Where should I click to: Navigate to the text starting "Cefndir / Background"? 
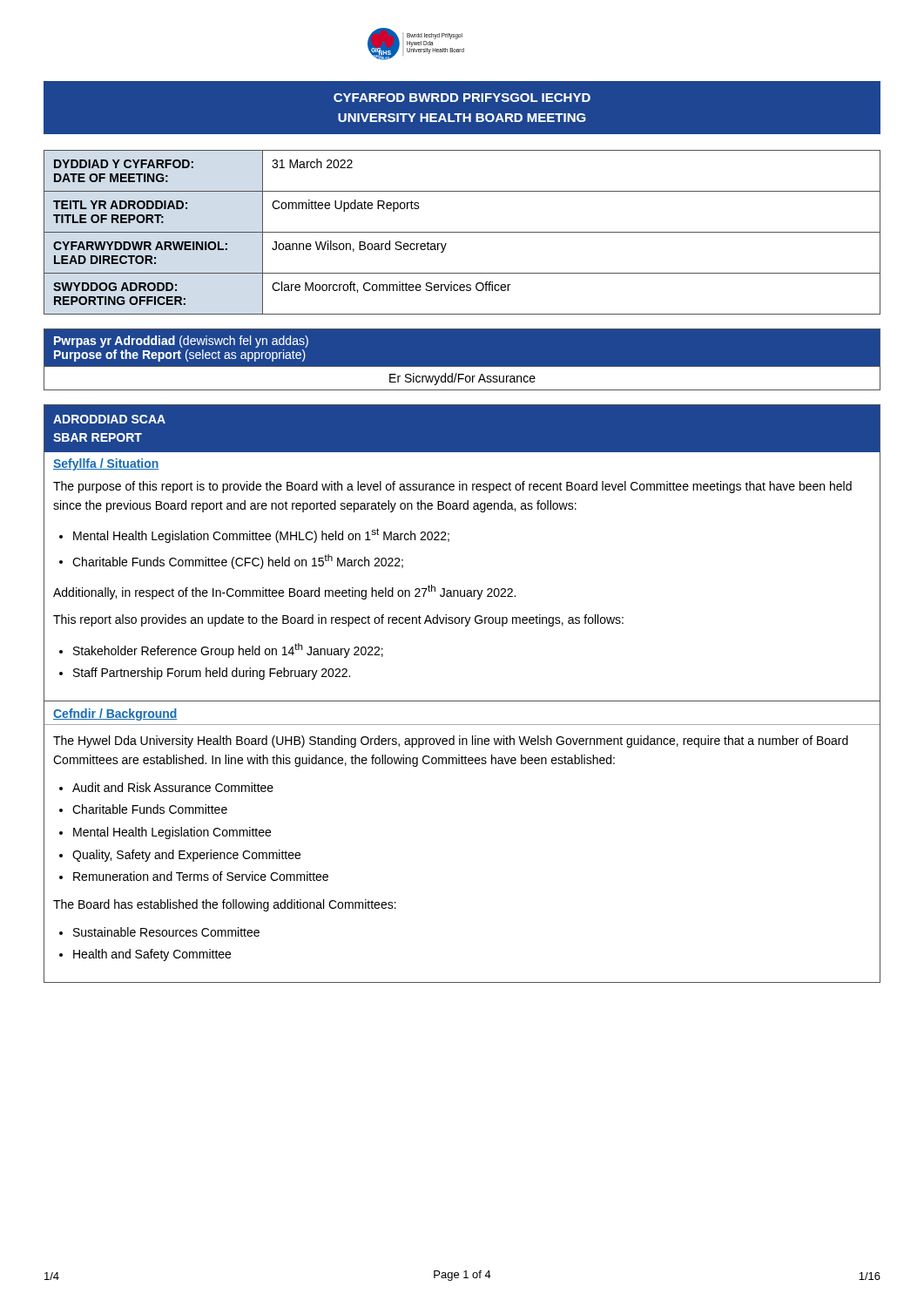115,714
